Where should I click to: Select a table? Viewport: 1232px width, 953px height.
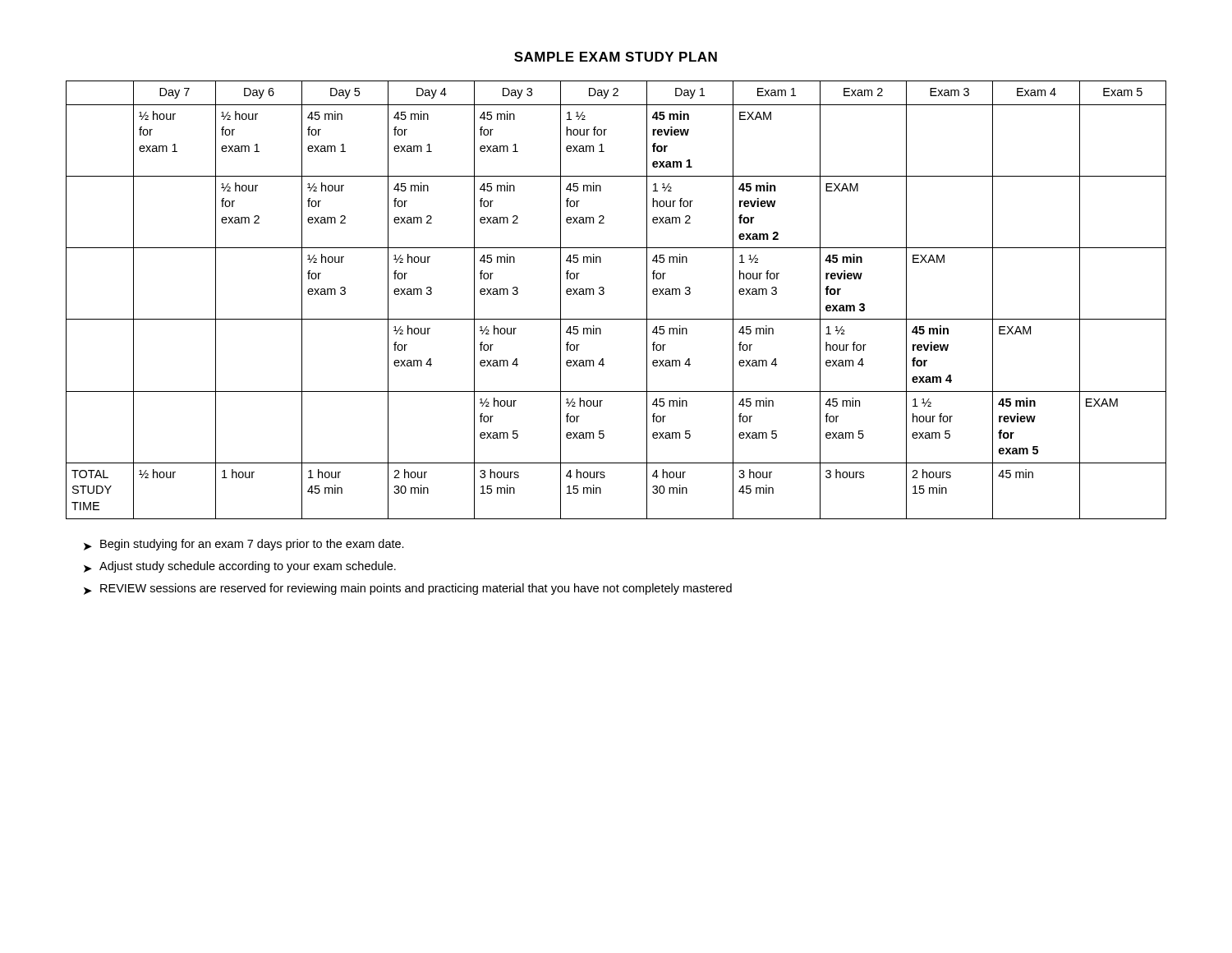coord(616,300)
